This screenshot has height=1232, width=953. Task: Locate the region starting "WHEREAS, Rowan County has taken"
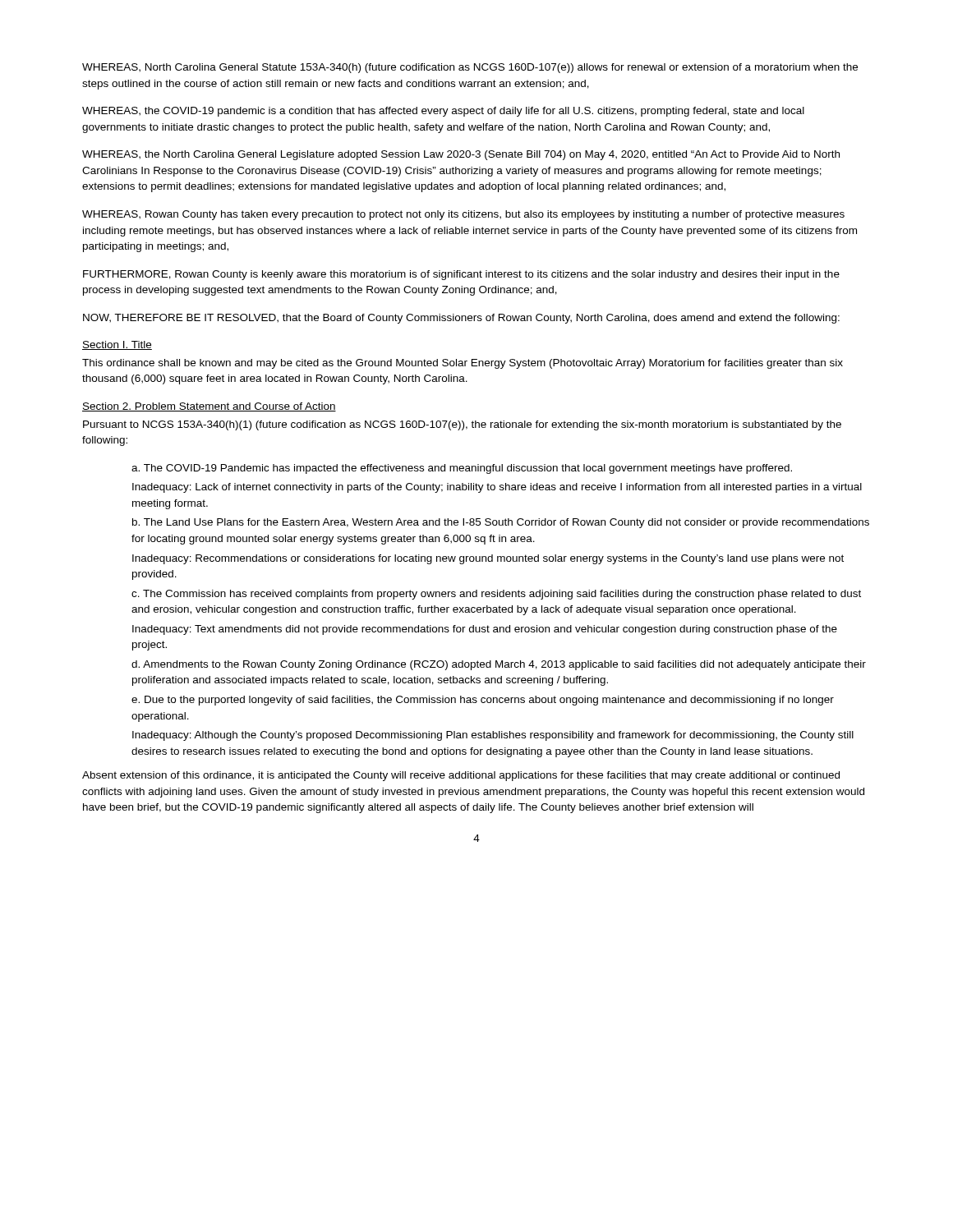pos(470,230)
